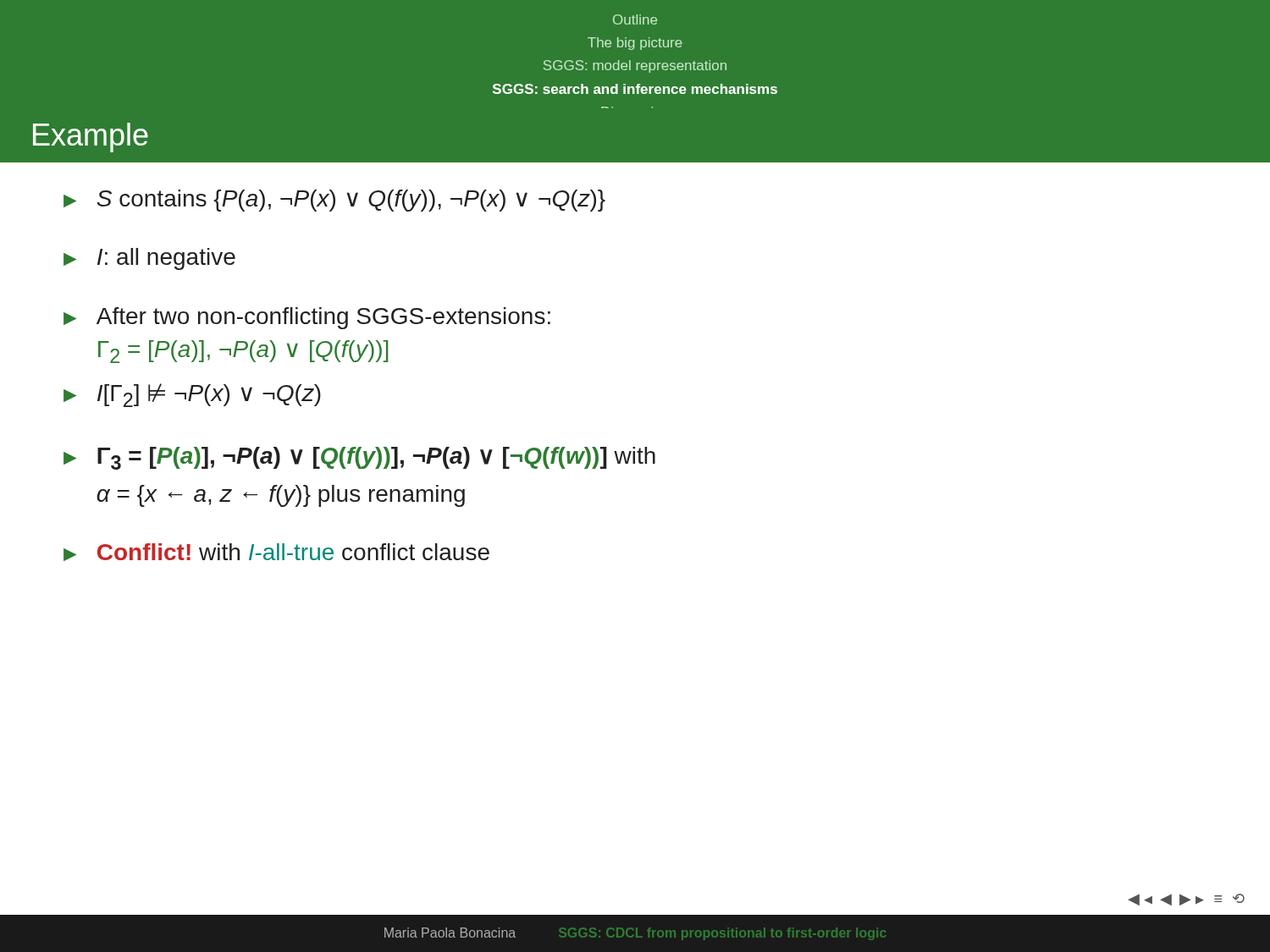Select the list item that says "► I: all negative"

pyautogui.click(x=148, y=257)
